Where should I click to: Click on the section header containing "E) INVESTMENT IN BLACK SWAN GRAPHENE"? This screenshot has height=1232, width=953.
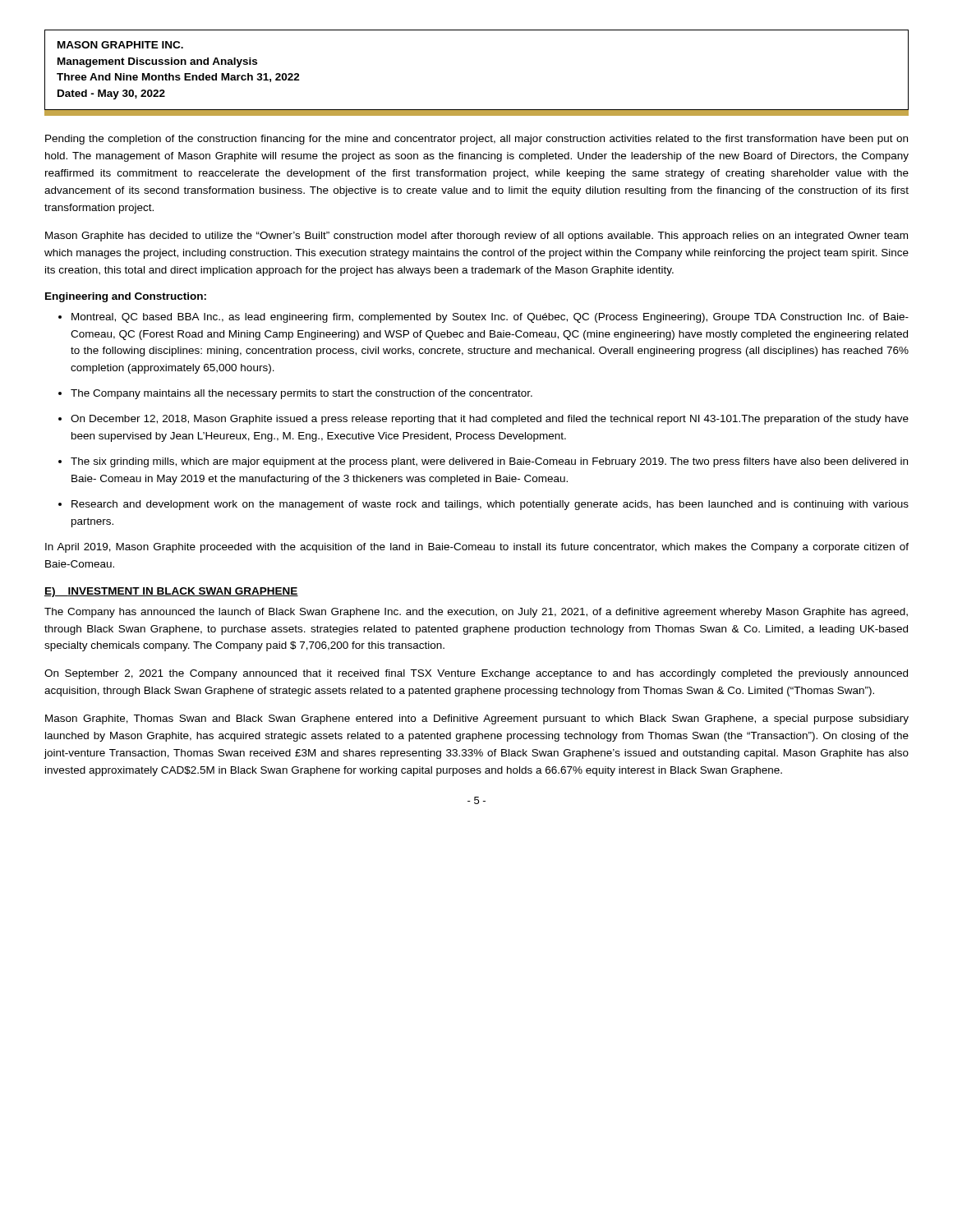[171, 591]
